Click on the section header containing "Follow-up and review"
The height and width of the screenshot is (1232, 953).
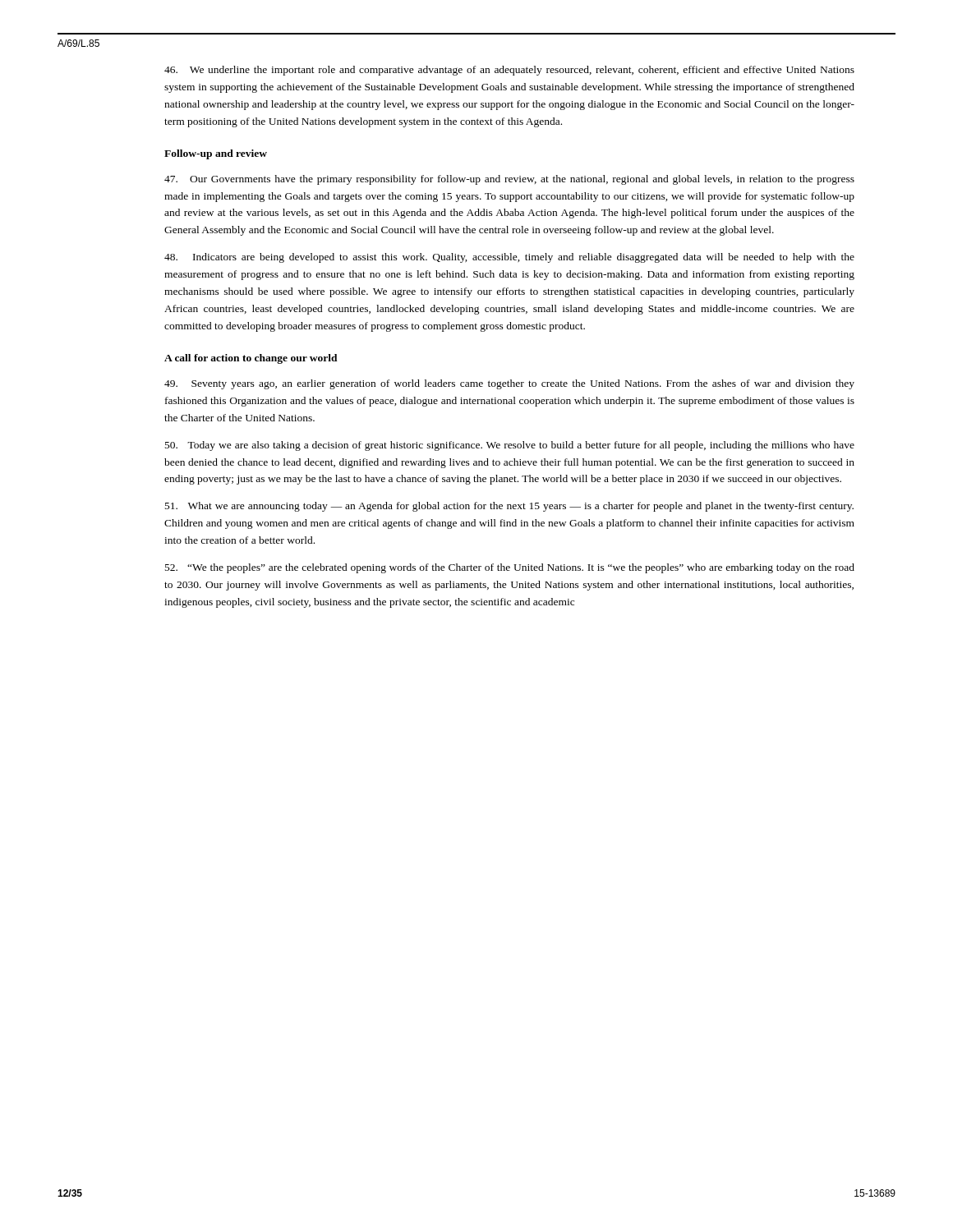click(x=216, y=154)
